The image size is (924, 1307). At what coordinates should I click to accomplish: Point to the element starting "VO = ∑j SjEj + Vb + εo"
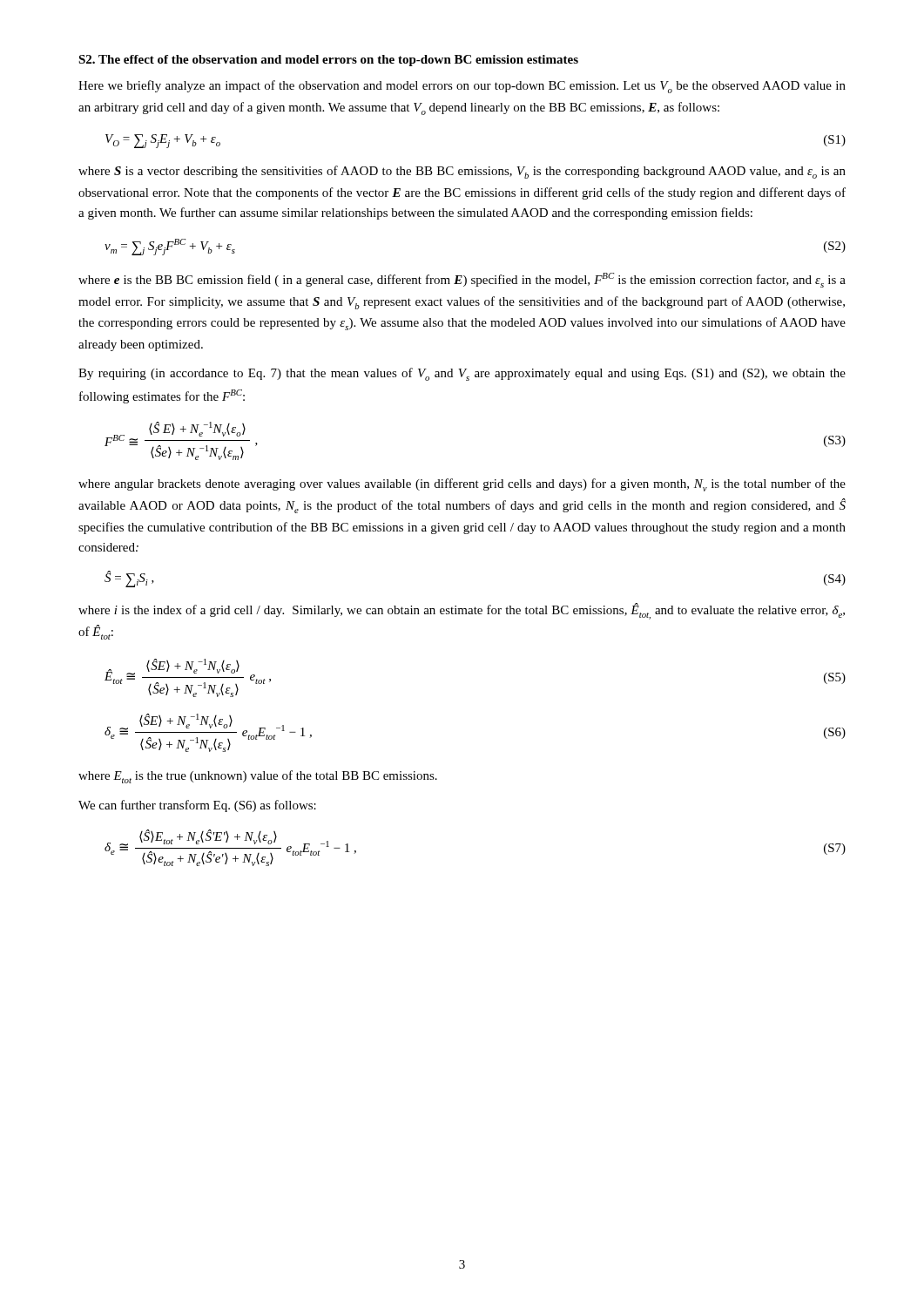(x=161, y=141)
